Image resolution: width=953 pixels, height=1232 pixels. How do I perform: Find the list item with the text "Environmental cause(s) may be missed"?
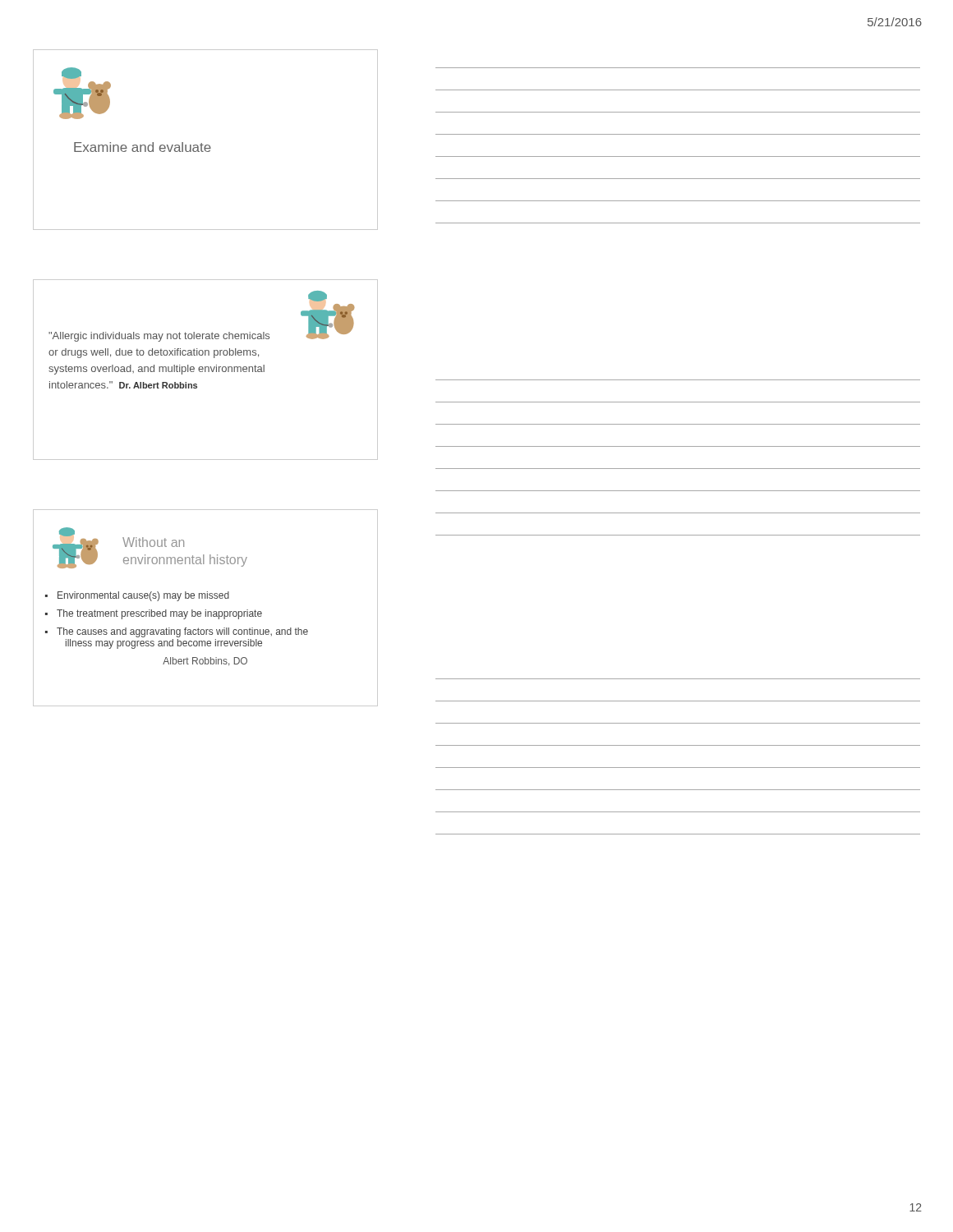click(x=143, y=595)
